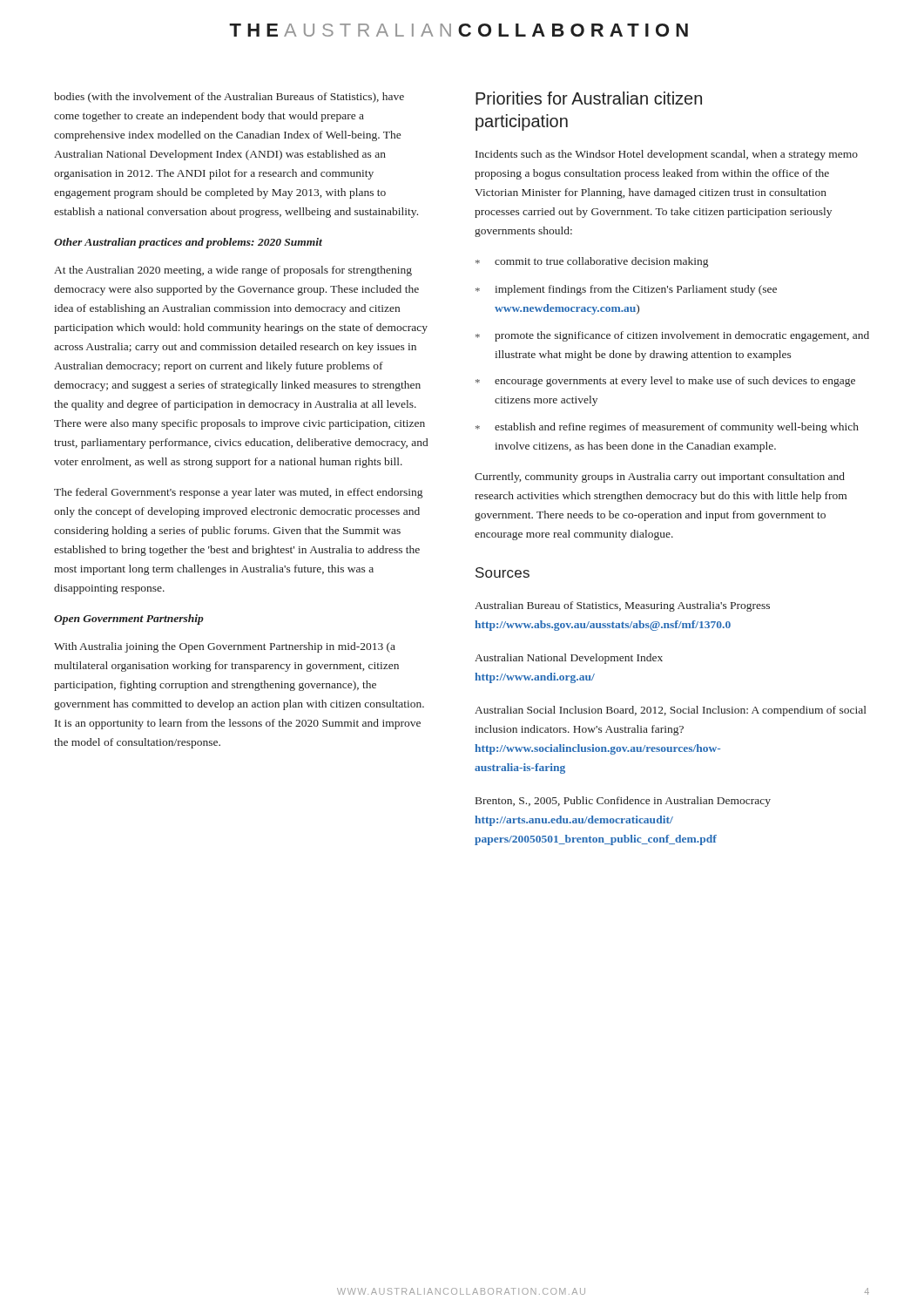The height and width of the screenshot is (1307, 924).
Task: Find the block starting "The federal Government's"
Action: [x=241, y=540]
